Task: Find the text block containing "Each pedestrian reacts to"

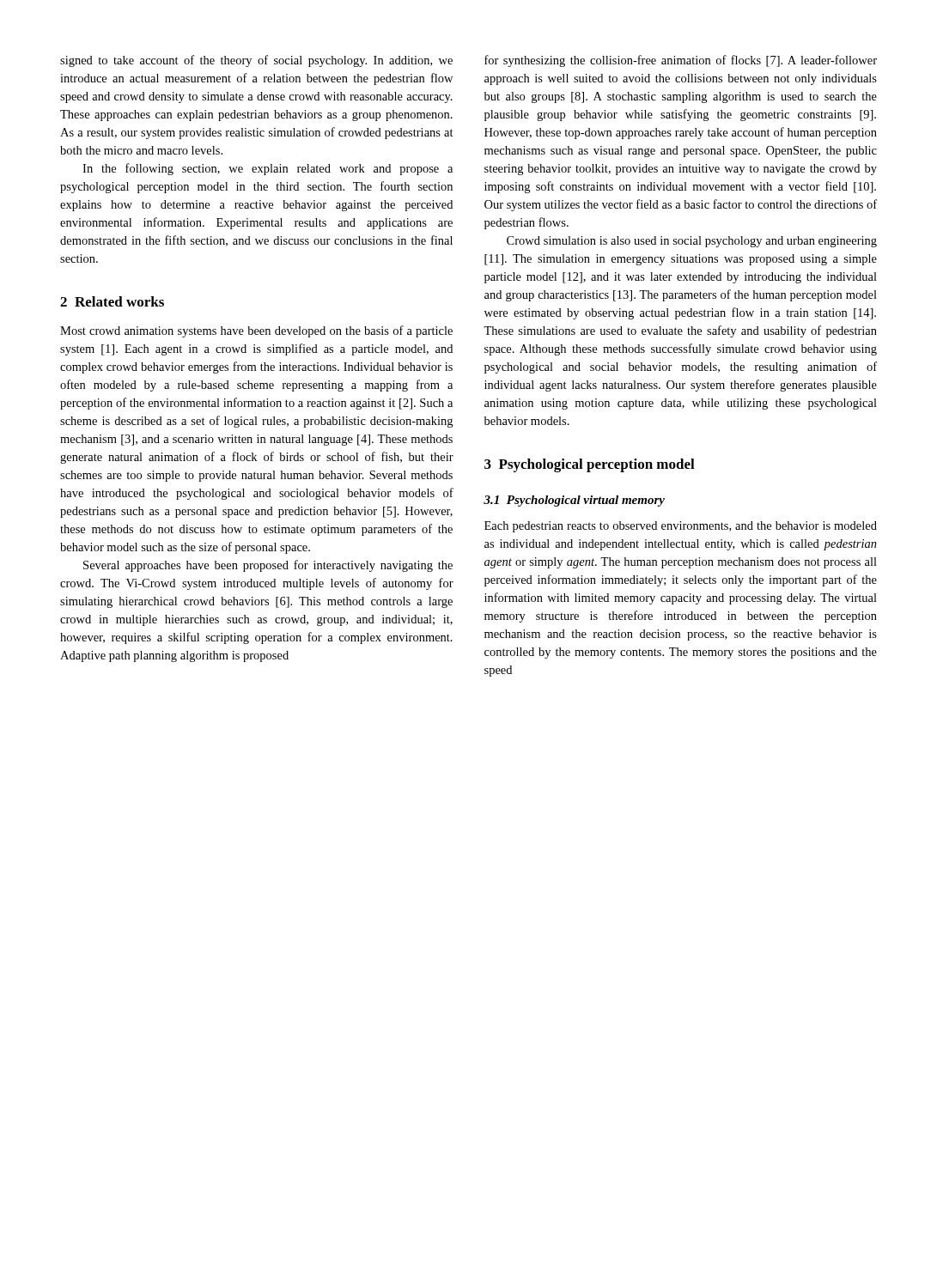Action: point(680,598)
